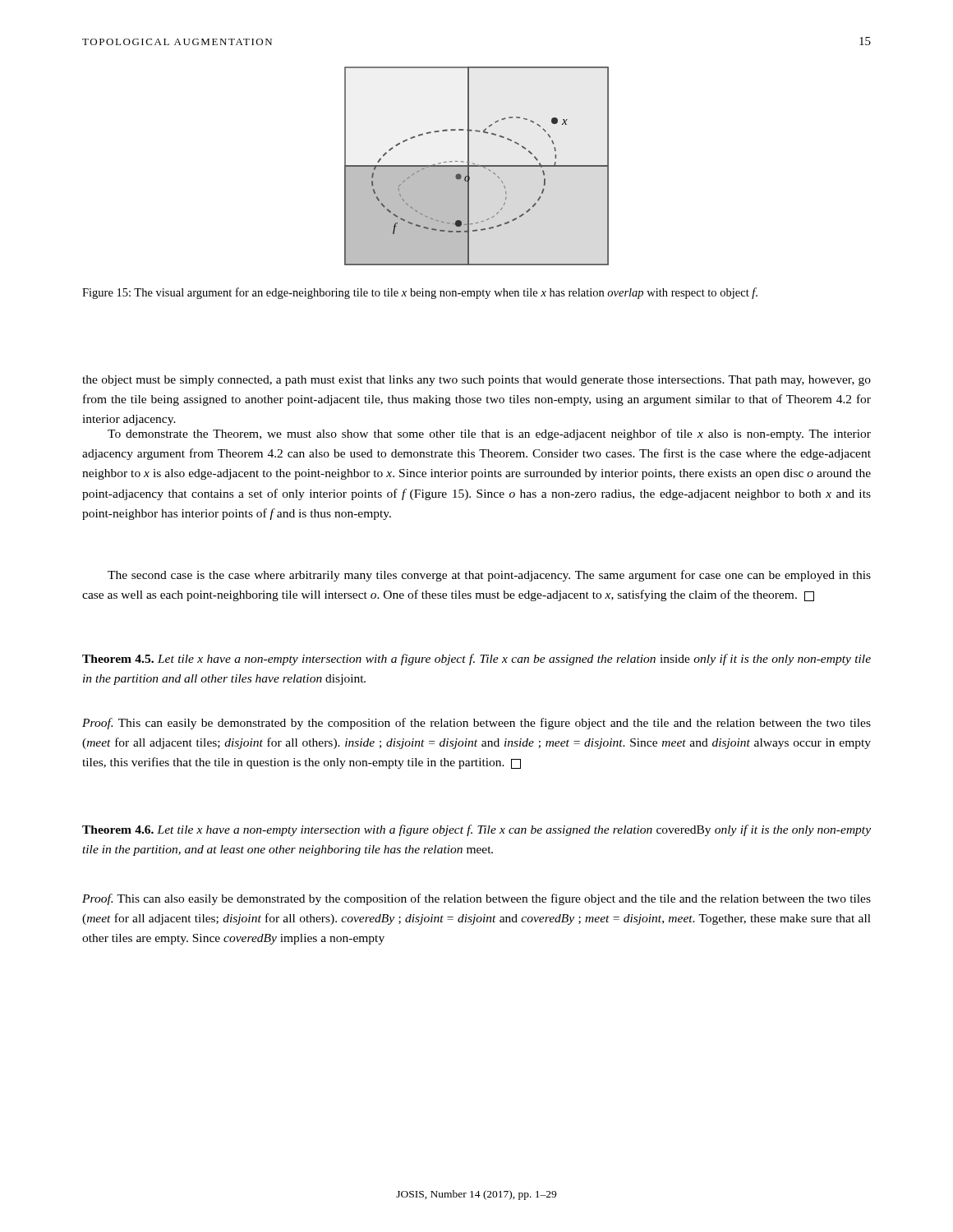
Task: Point to the block beginning "the object must be simply connected, a path"
Action: coord(476,399)
